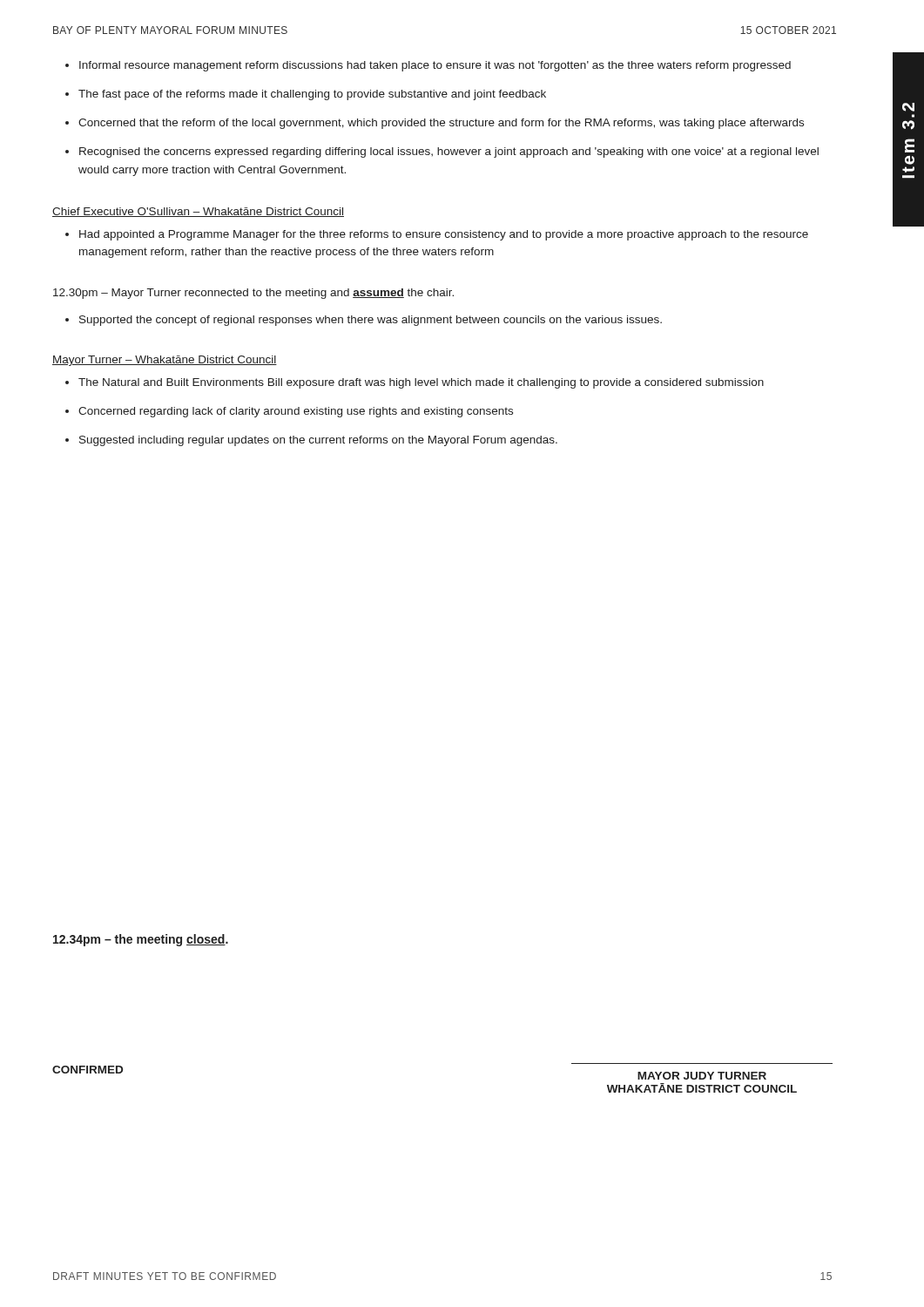This screenshot has width=924, height=1307.
Task: Find the element starting "Had appointed a Programme Manager for the"
Action: pyautogui.click(x=443, y=243)
